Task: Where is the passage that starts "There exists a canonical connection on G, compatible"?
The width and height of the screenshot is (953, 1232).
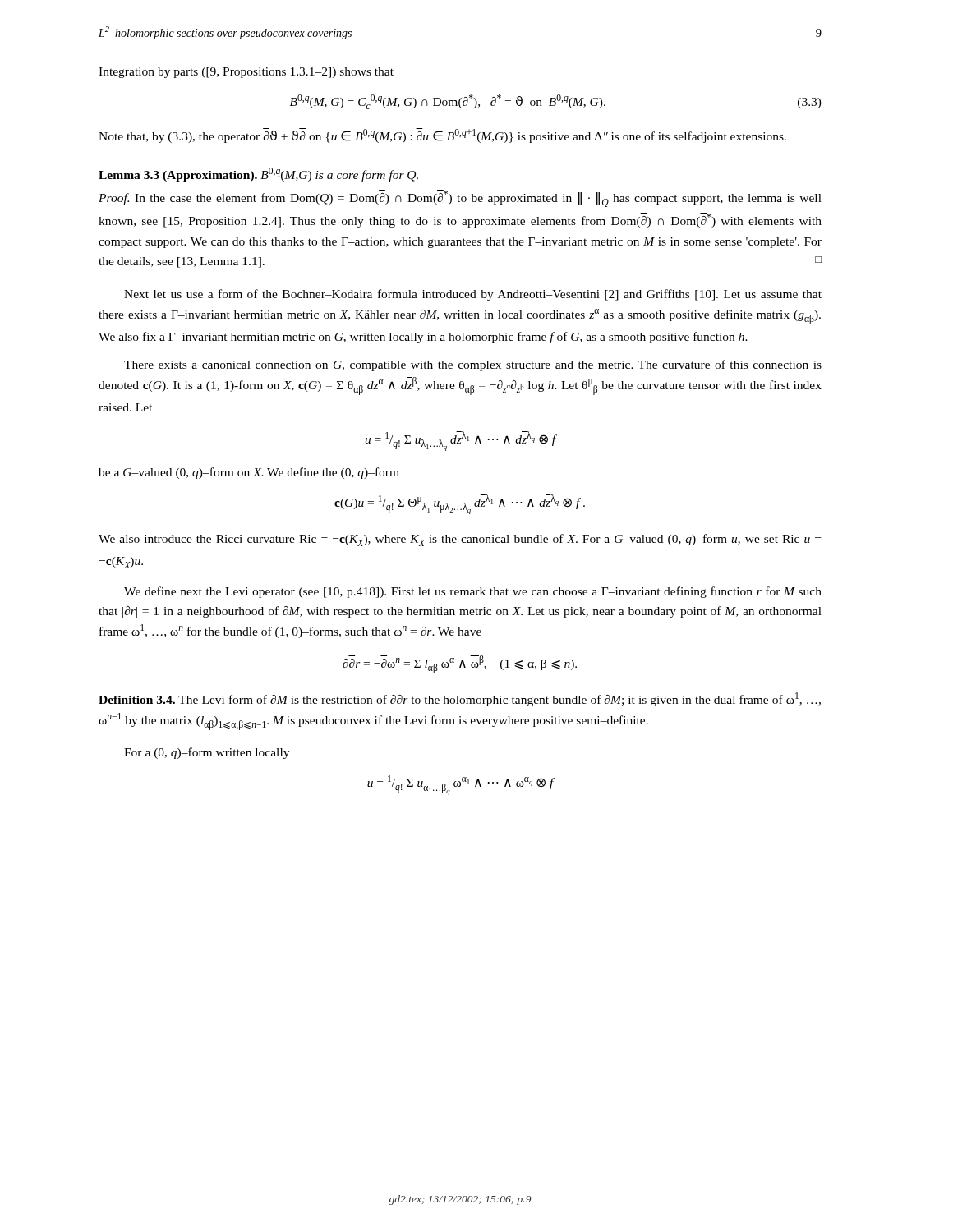Action: 460,386
